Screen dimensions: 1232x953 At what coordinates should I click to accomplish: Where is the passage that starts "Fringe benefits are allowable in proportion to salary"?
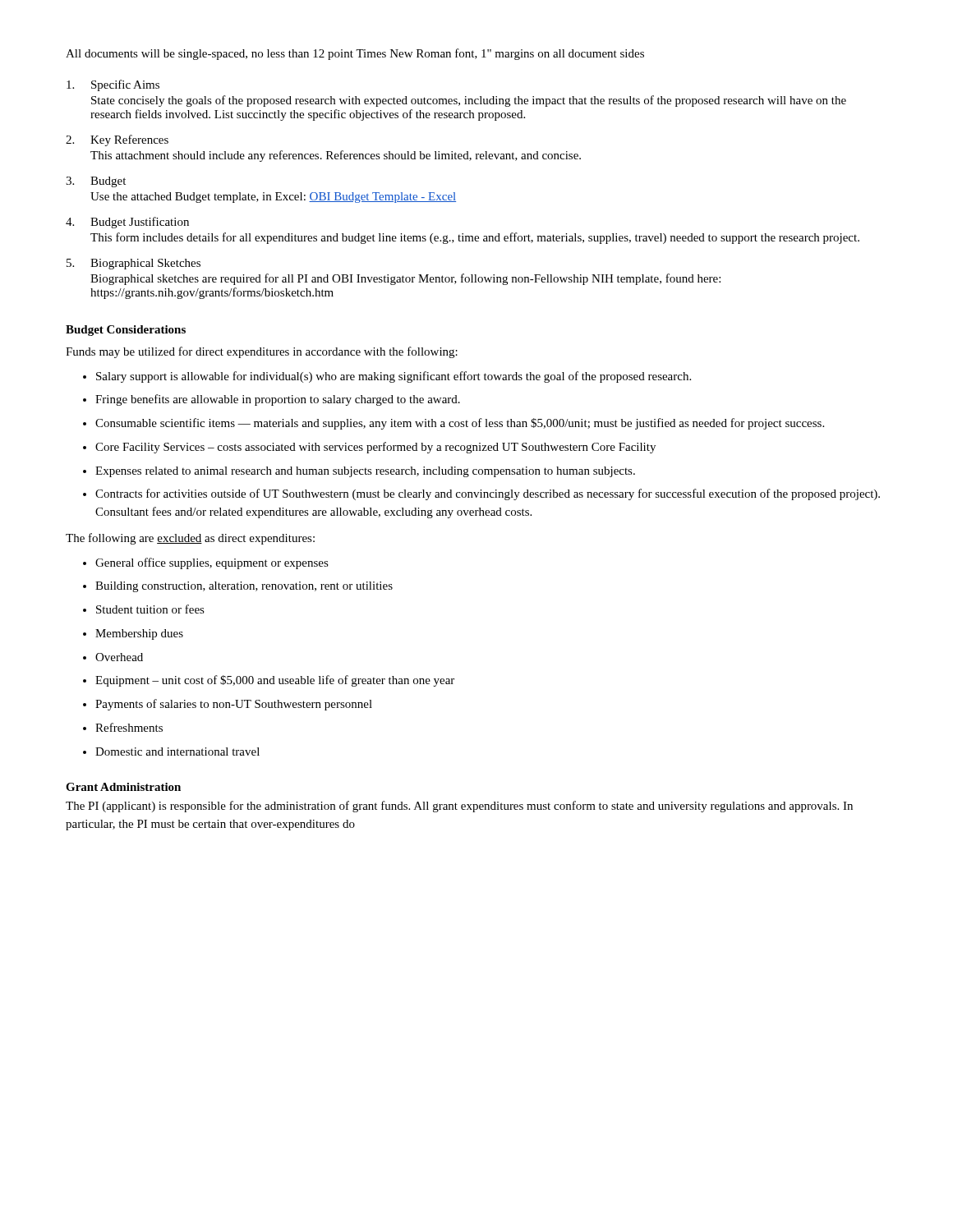click(x=278, y=399)
